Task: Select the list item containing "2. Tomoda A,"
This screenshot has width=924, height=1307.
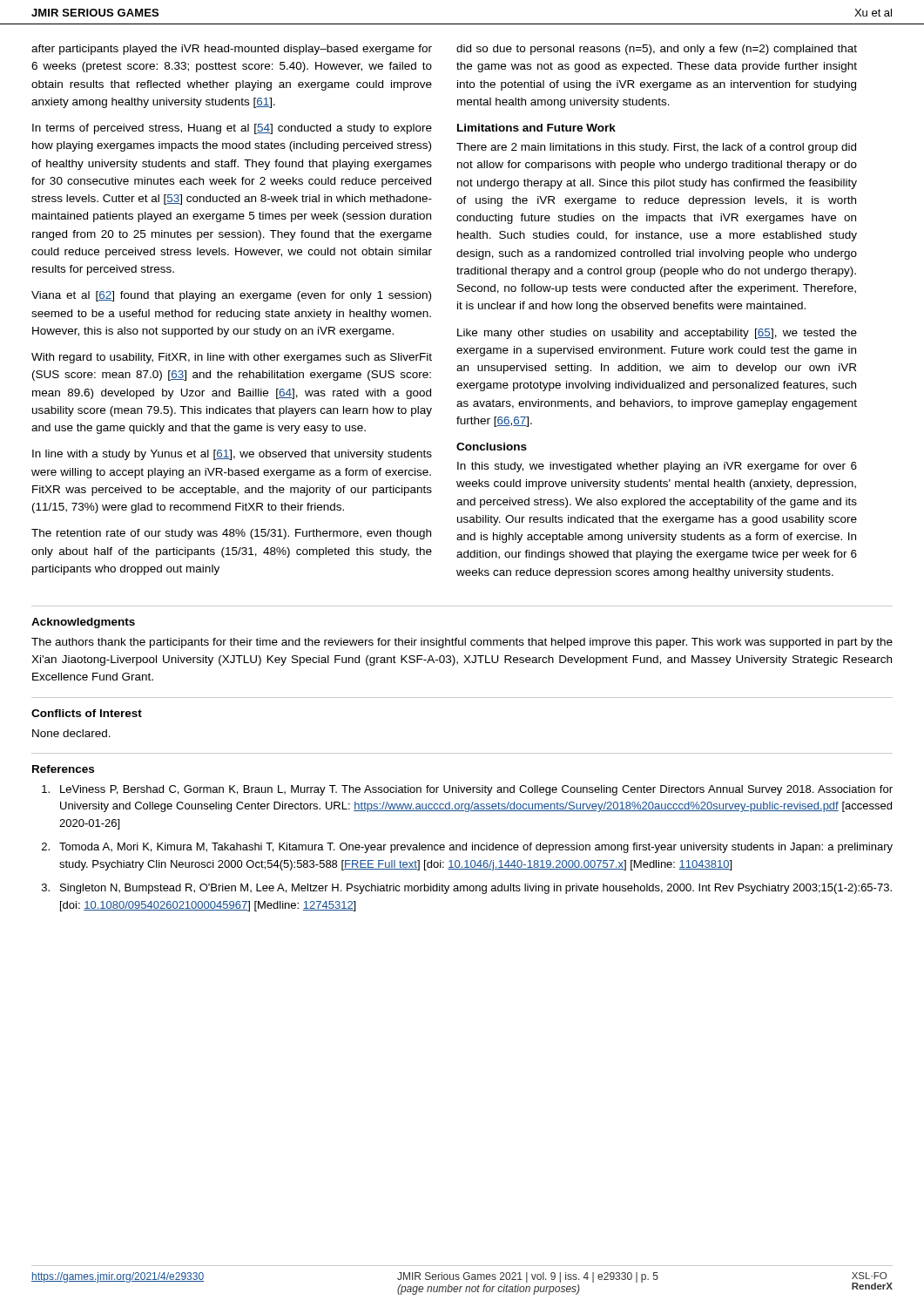Action: pos(462,855)
